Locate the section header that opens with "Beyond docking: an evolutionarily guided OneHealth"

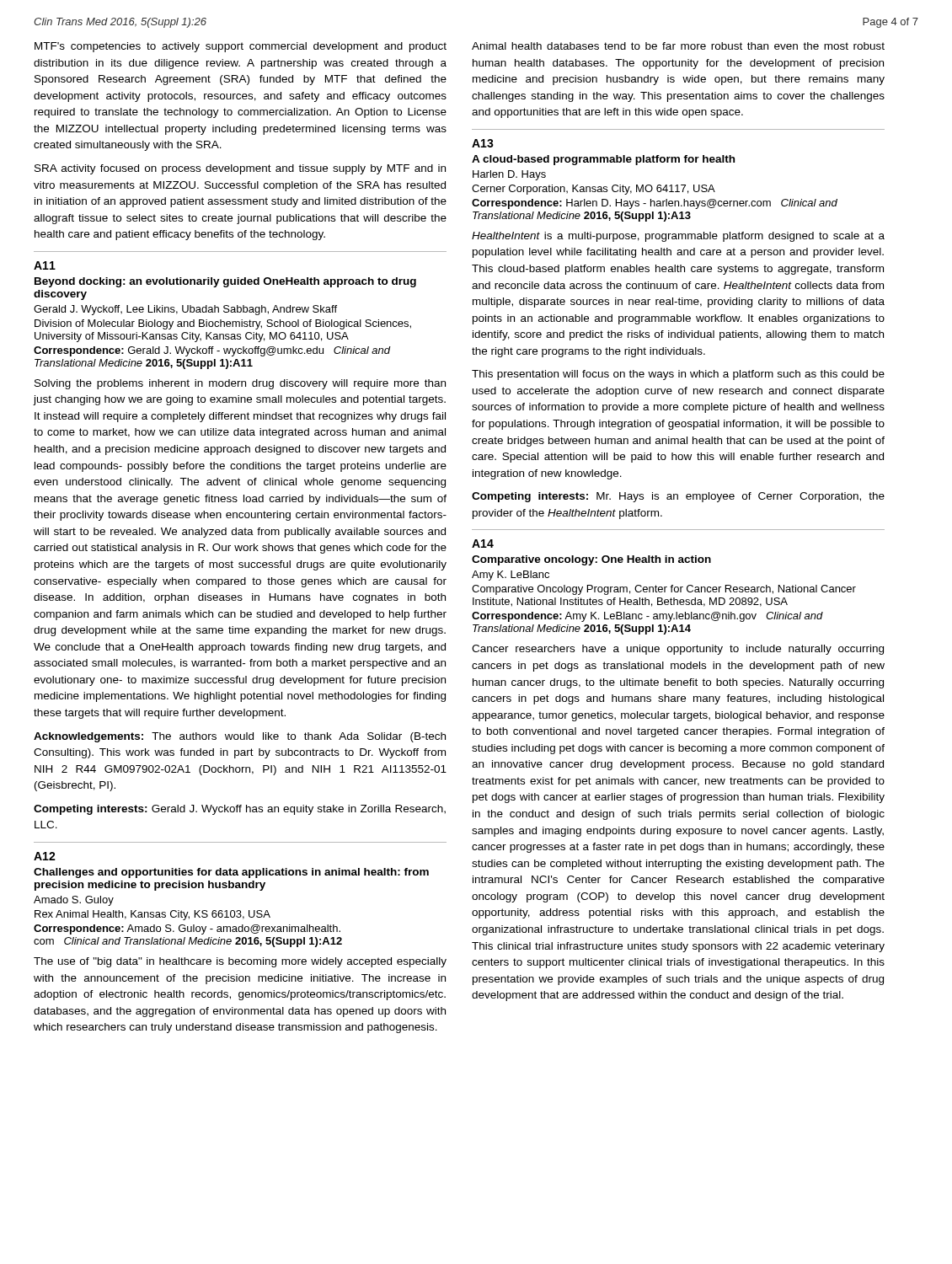(225, 287)
